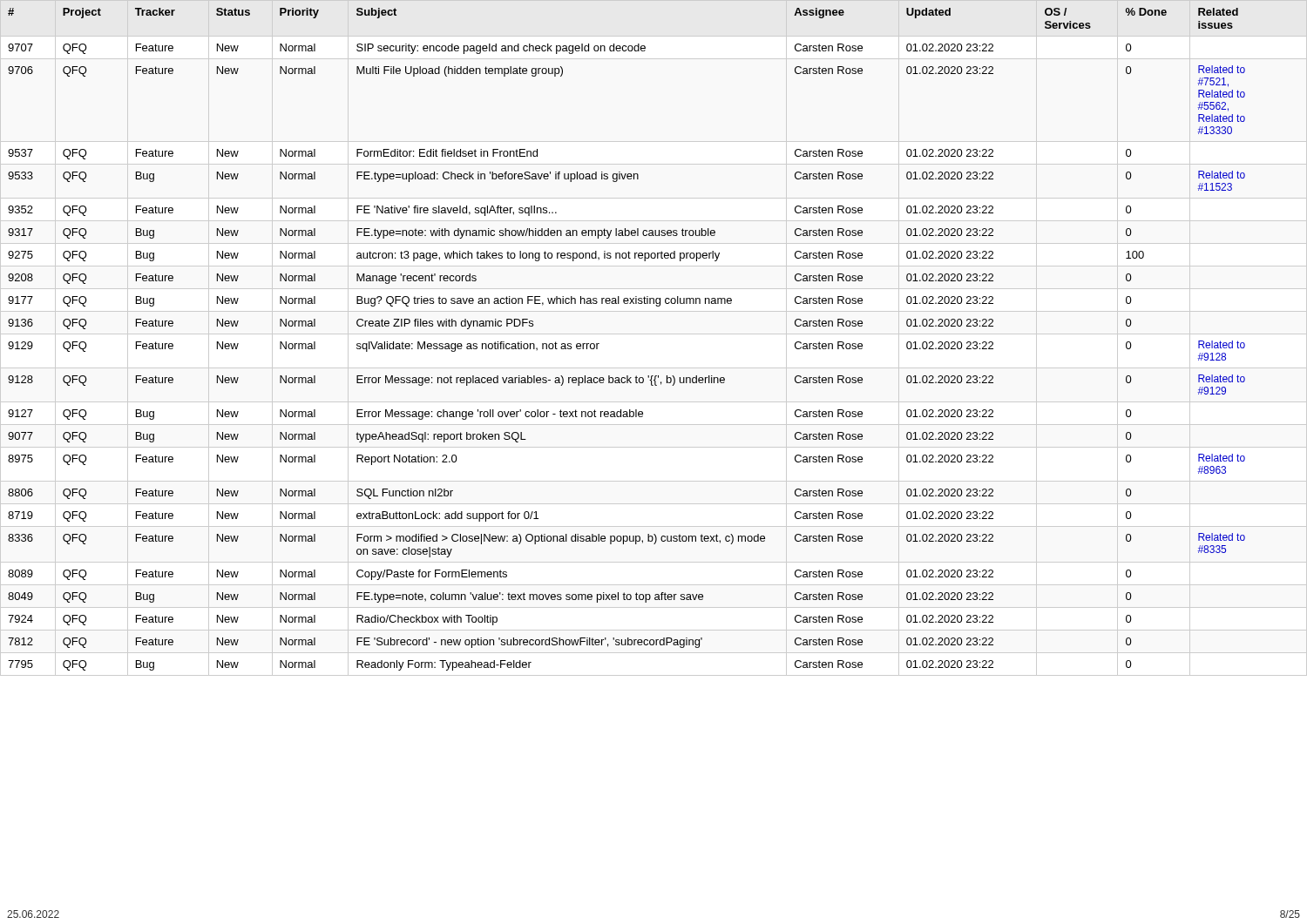Image resolution: width=1307 pixels, height=924 pixels.
Task: Locate the table with the text "Related to #7521, Related"
Action: 654,453
